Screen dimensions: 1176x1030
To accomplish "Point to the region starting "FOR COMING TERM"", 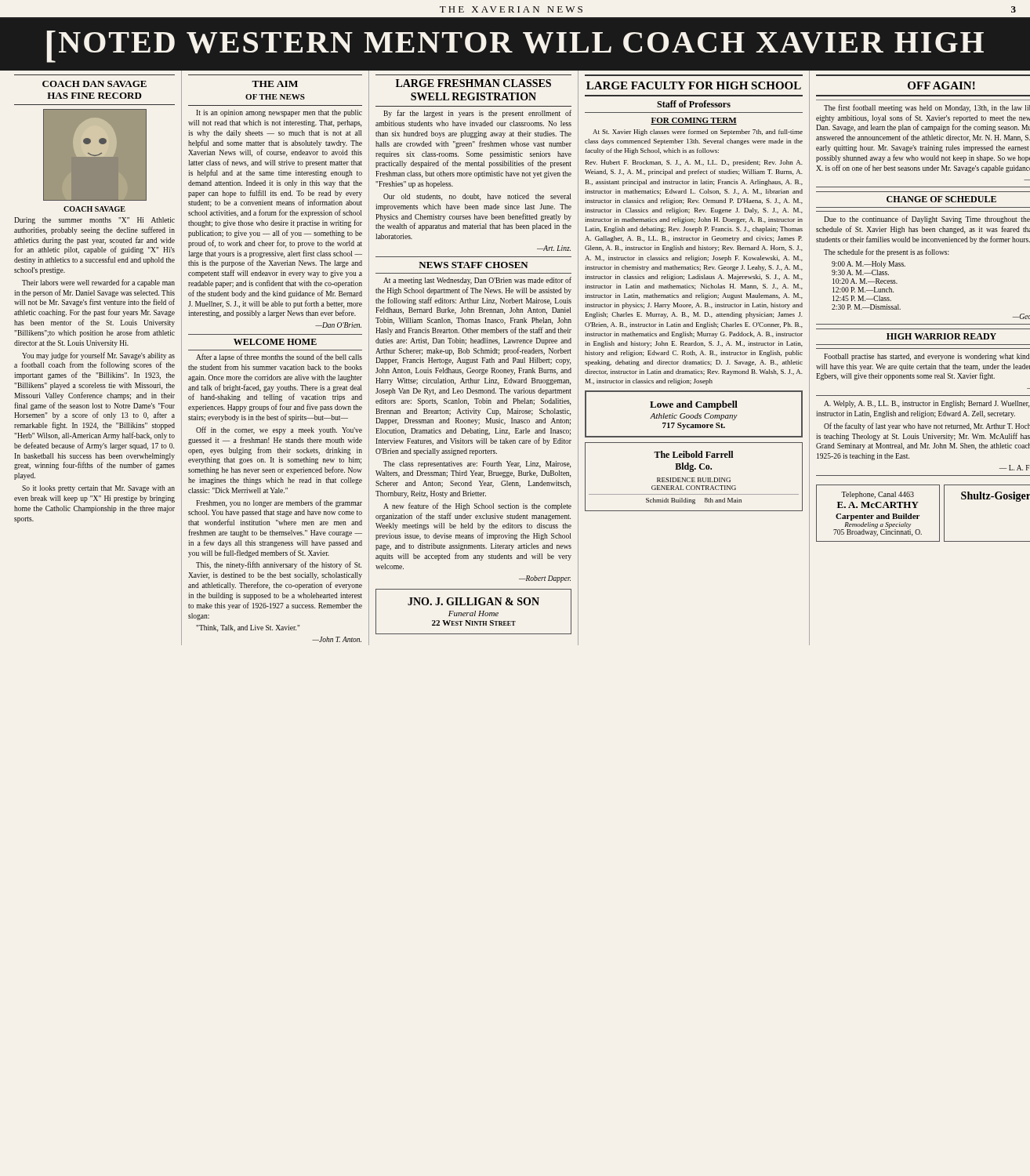I will click(x=694, y=120).
